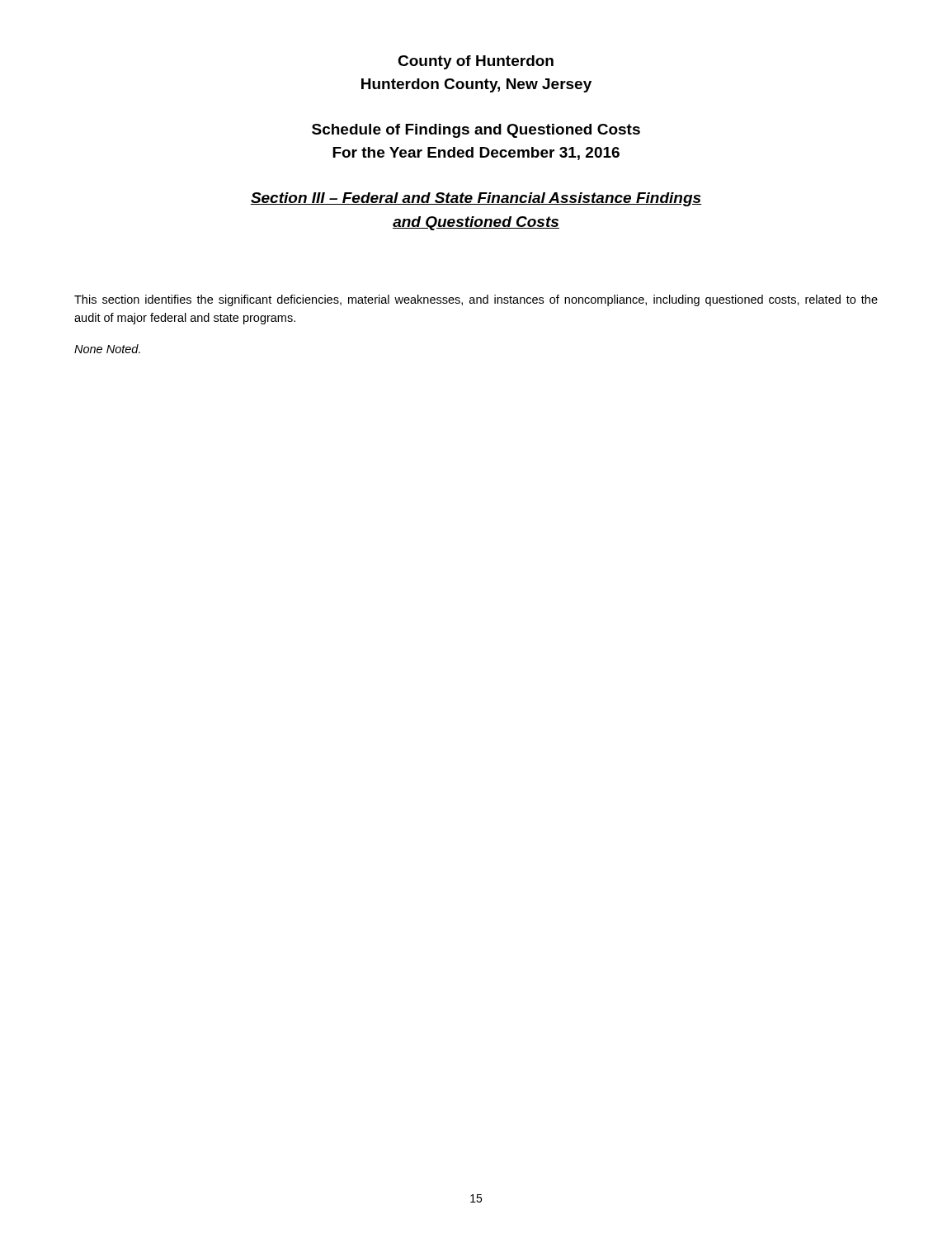
Task: Locate the block of text that opens with "This section identifies the significant deficiencies,"
Action: click(x=476, y=309)
